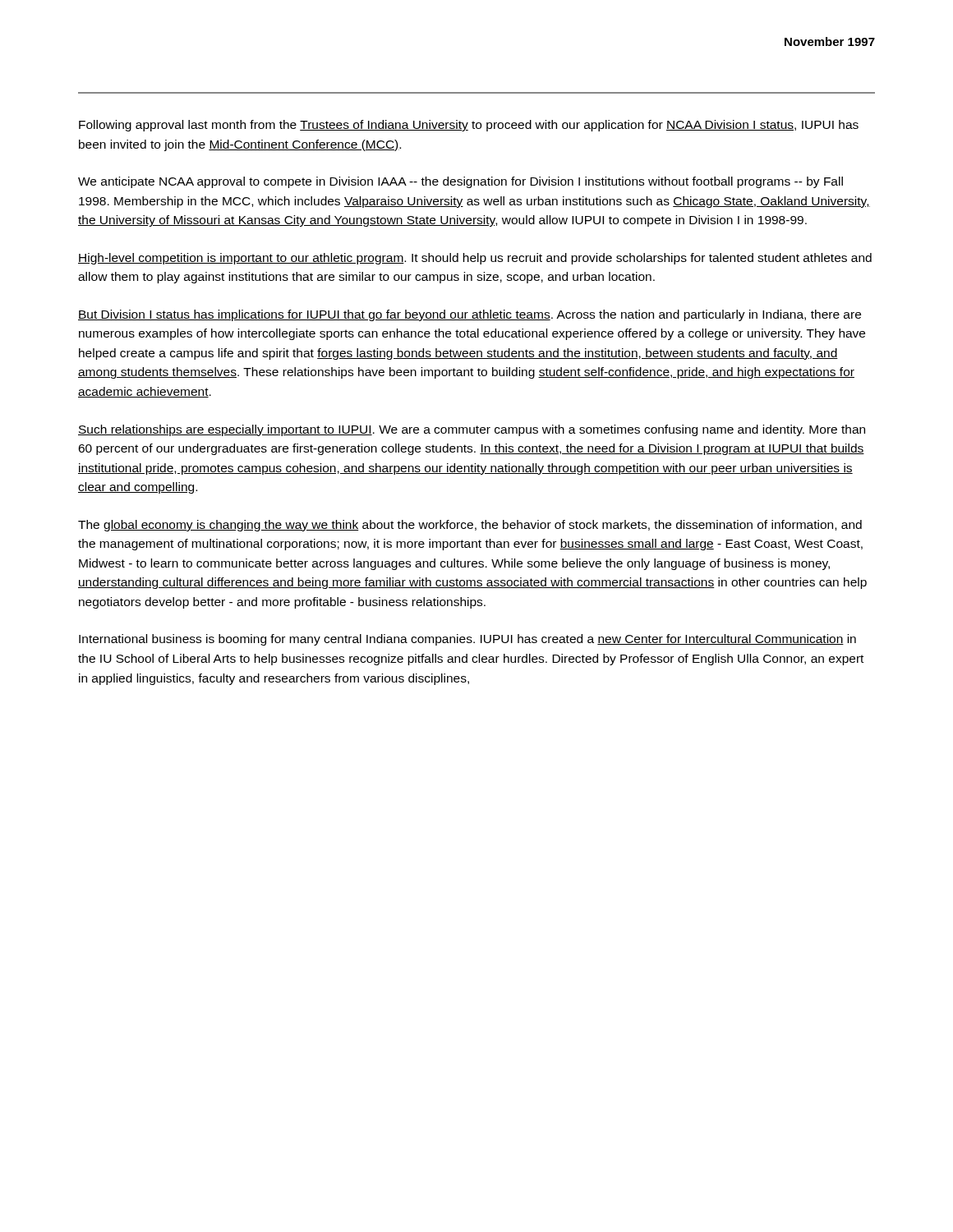The height and width of the screenshot is (1232, 953).
Task: Select the region starting "Following approval last month"
Action: [468, 134]
